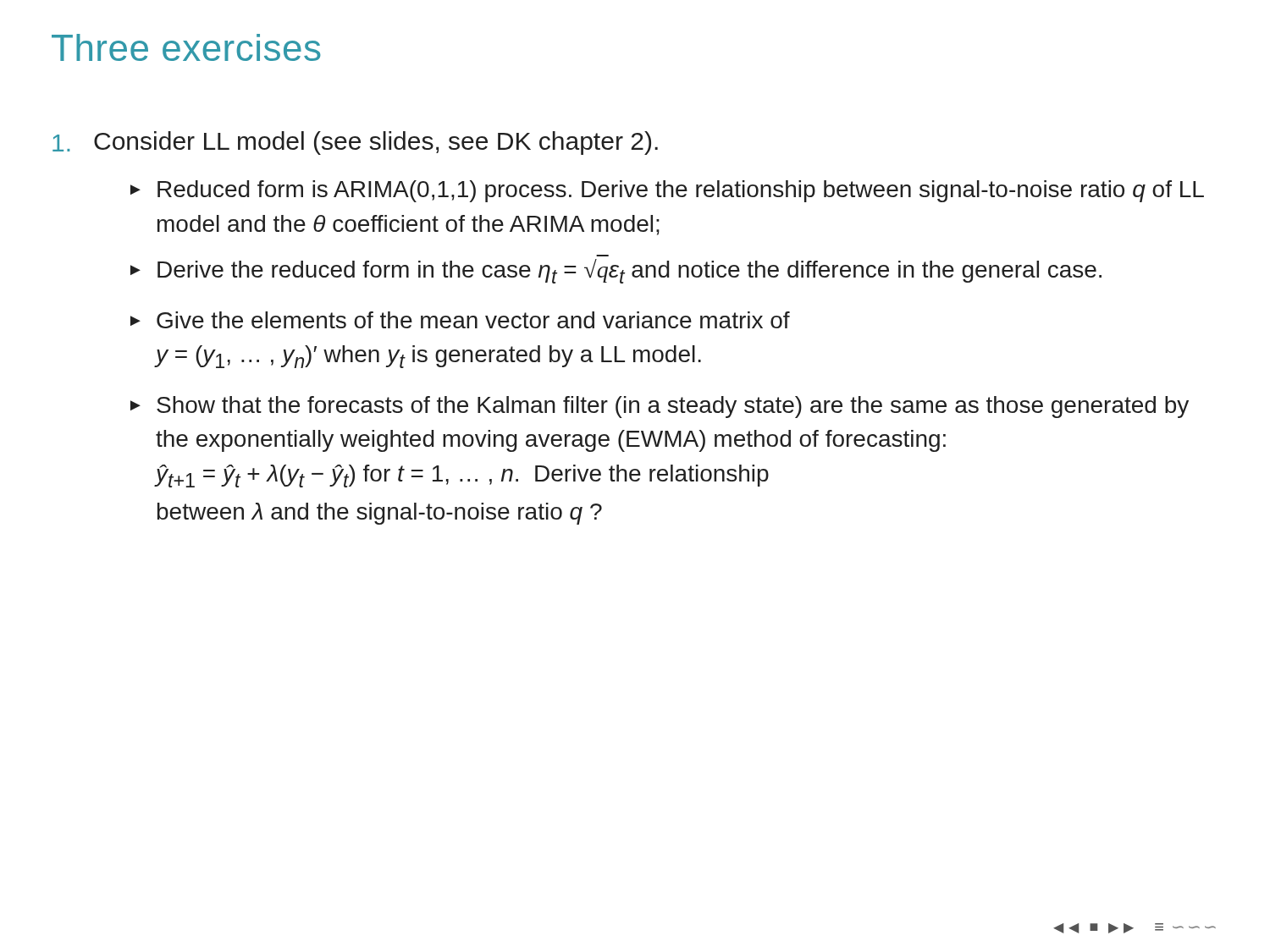The image size is (1270, 952).
Task: Select the text block starting "Three exercises"
Action: point(186,48)
